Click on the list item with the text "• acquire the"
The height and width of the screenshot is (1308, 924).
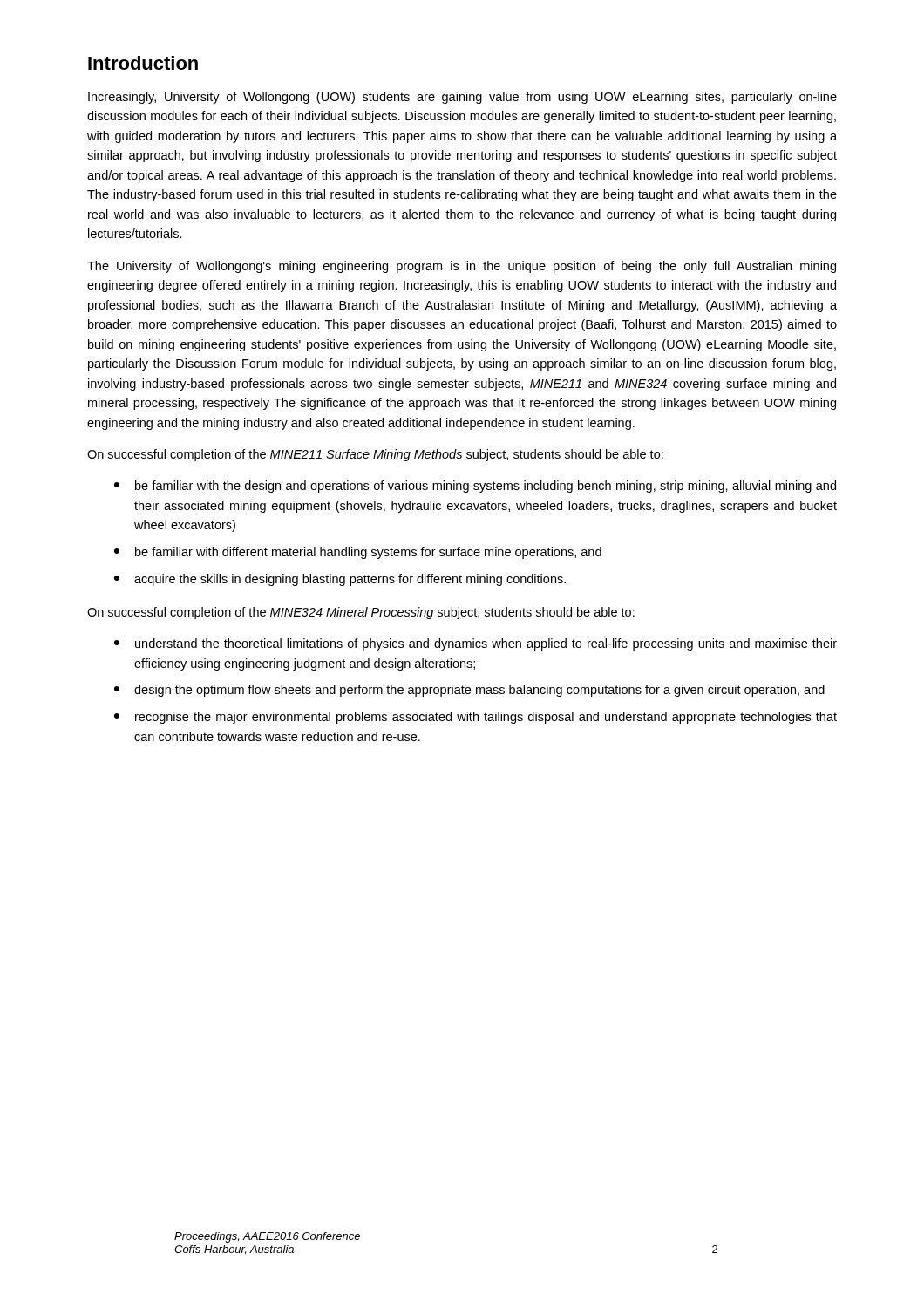475,580
